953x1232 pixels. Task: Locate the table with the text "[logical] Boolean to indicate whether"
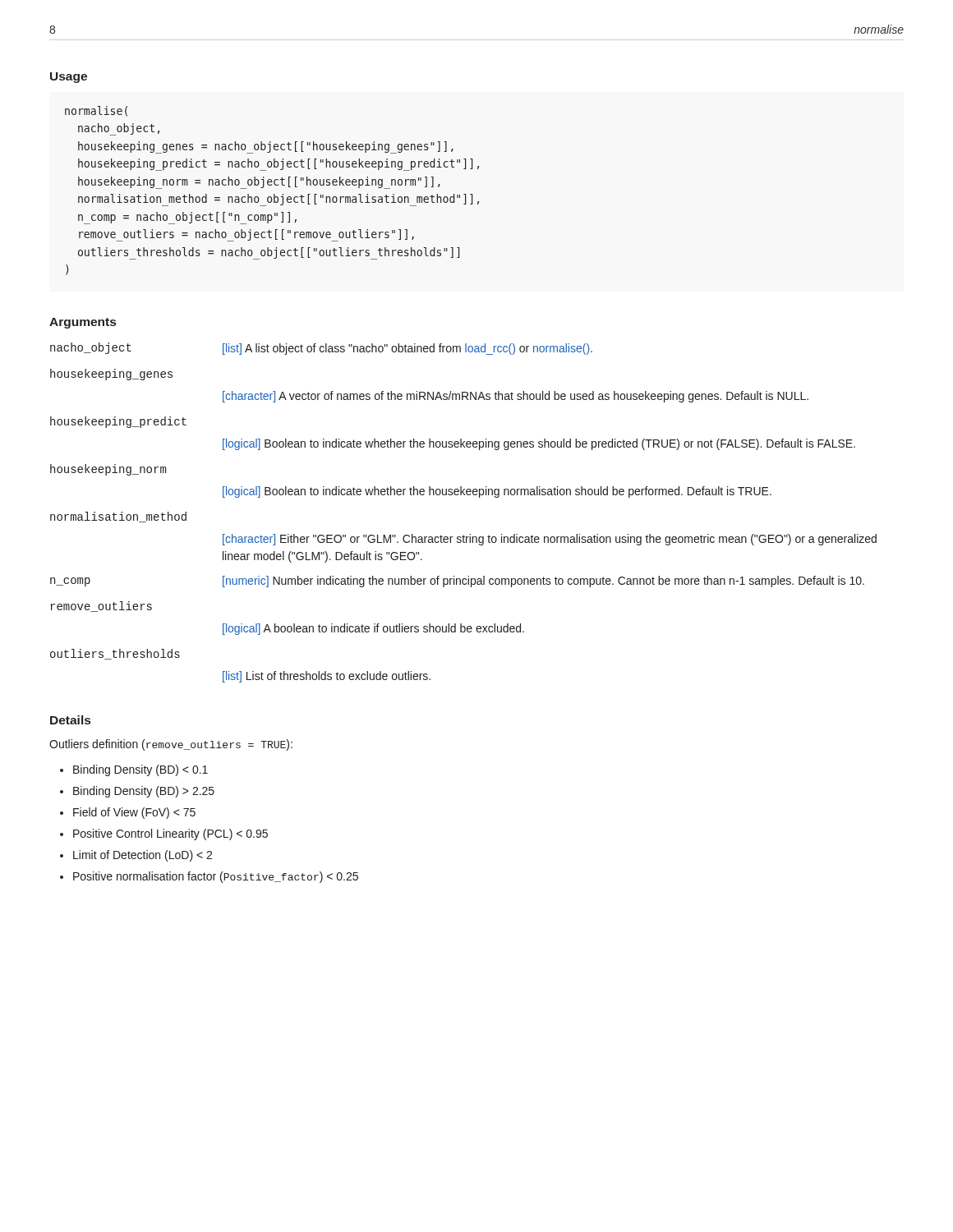[x=476, y=513]
